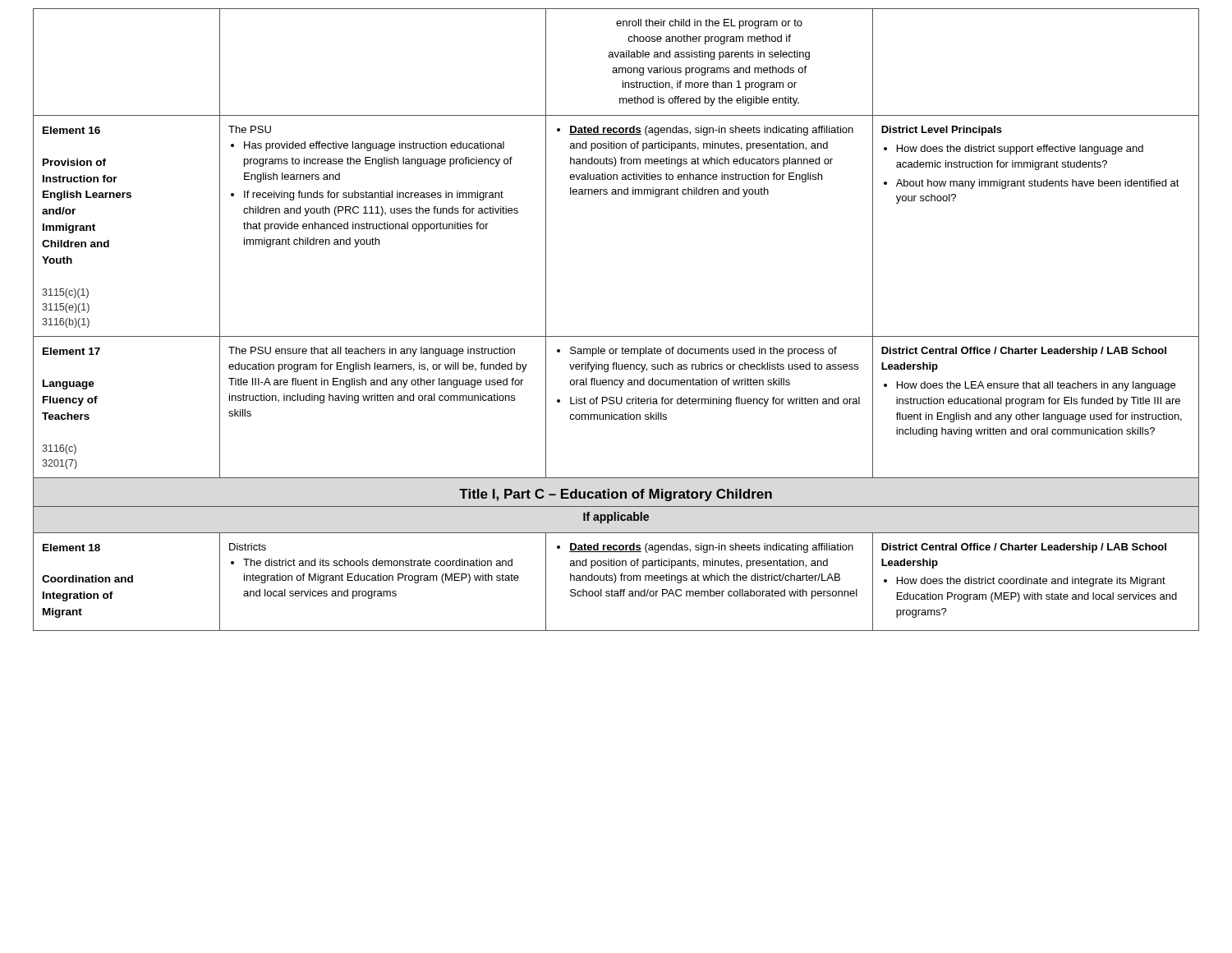Find the table that mentions "The PSU Has provided effective"
Image resolution: width=1232 pixels, height=953 pixels.
616,320
